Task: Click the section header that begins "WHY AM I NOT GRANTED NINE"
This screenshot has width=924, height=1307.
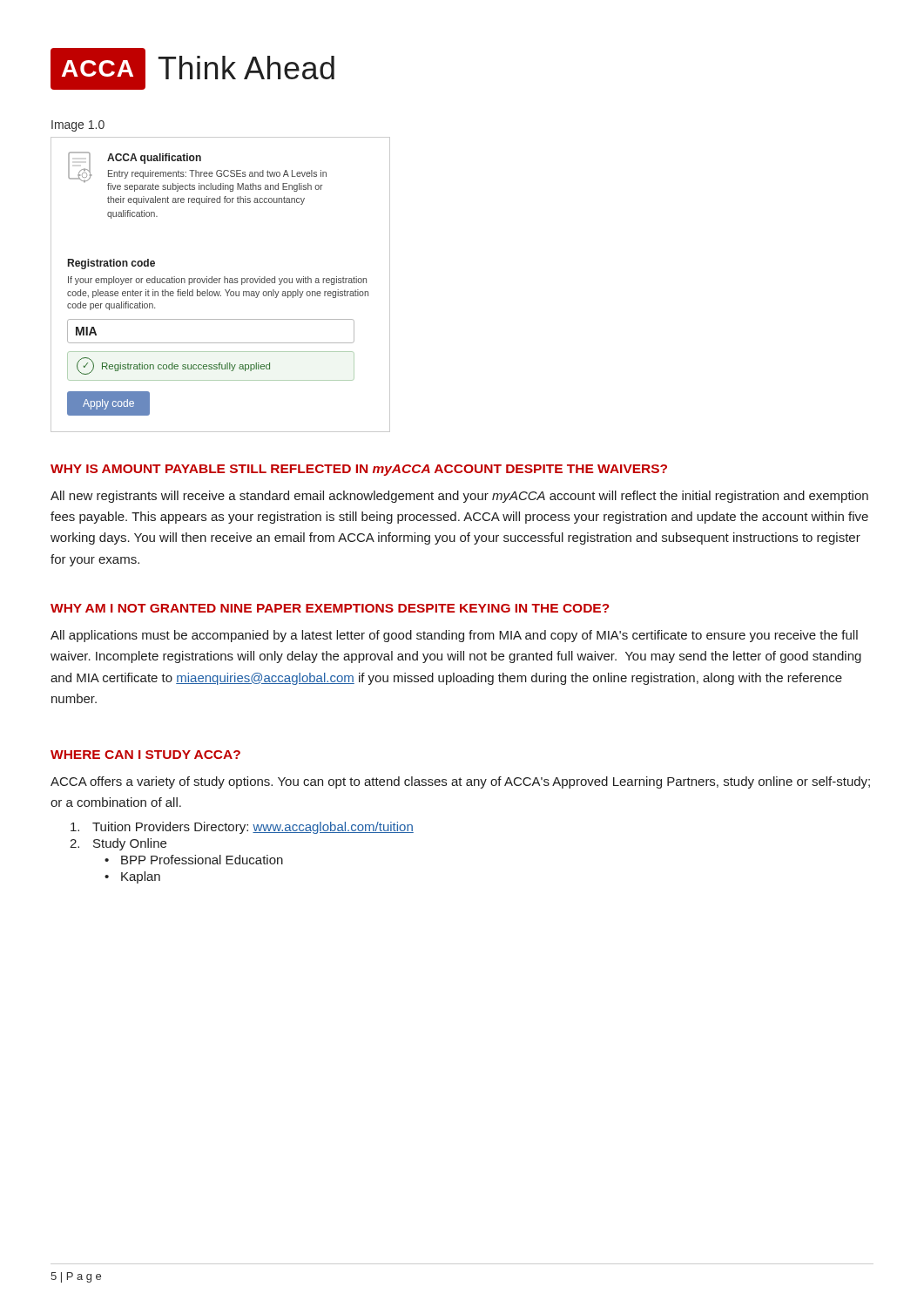Action: [330, 608]
